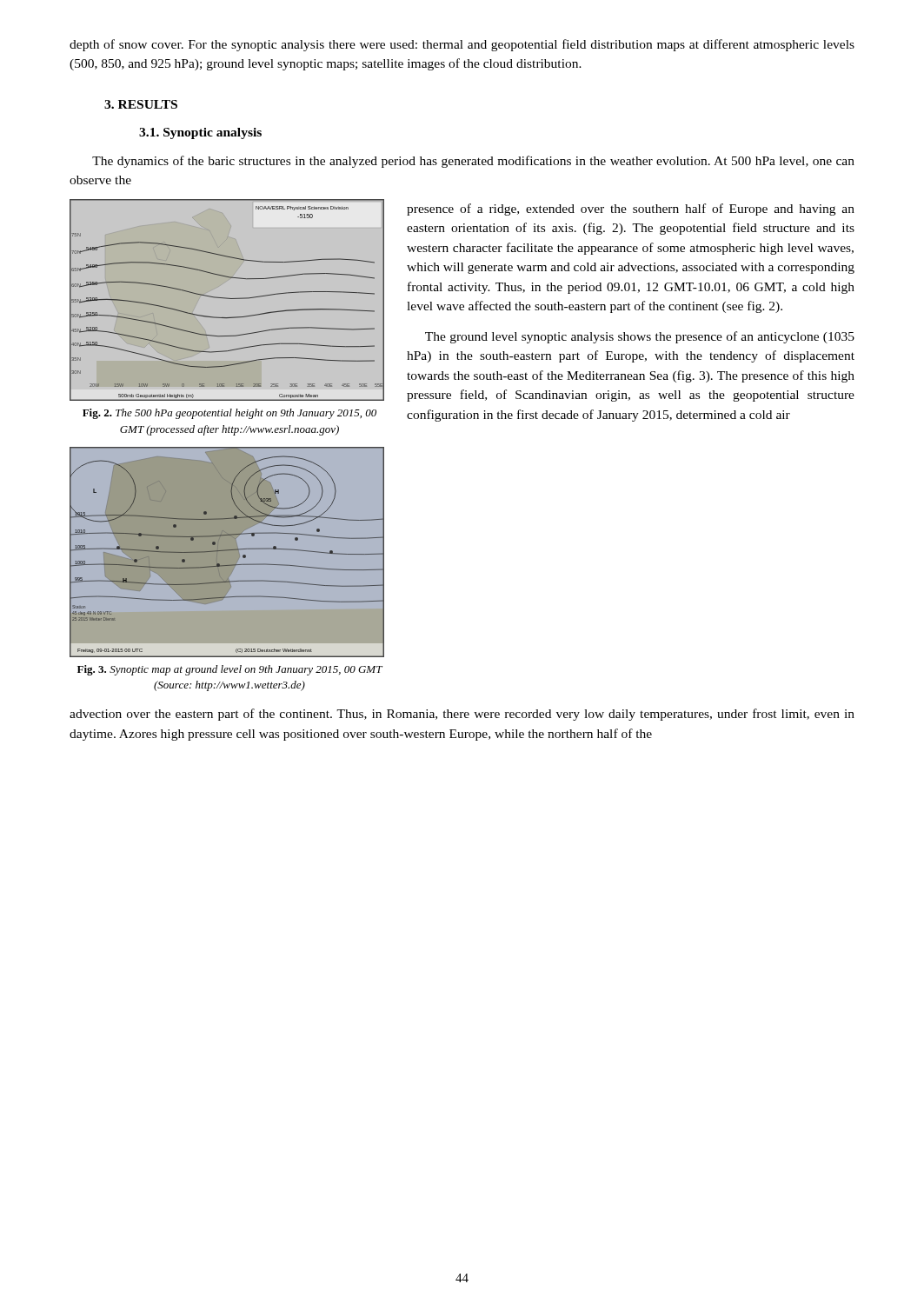Click on the region starting "The dynamics of the baric structures"
The height and width of the screenshot is (1304, 924).
pyautogui.click(x=462, y=170)
